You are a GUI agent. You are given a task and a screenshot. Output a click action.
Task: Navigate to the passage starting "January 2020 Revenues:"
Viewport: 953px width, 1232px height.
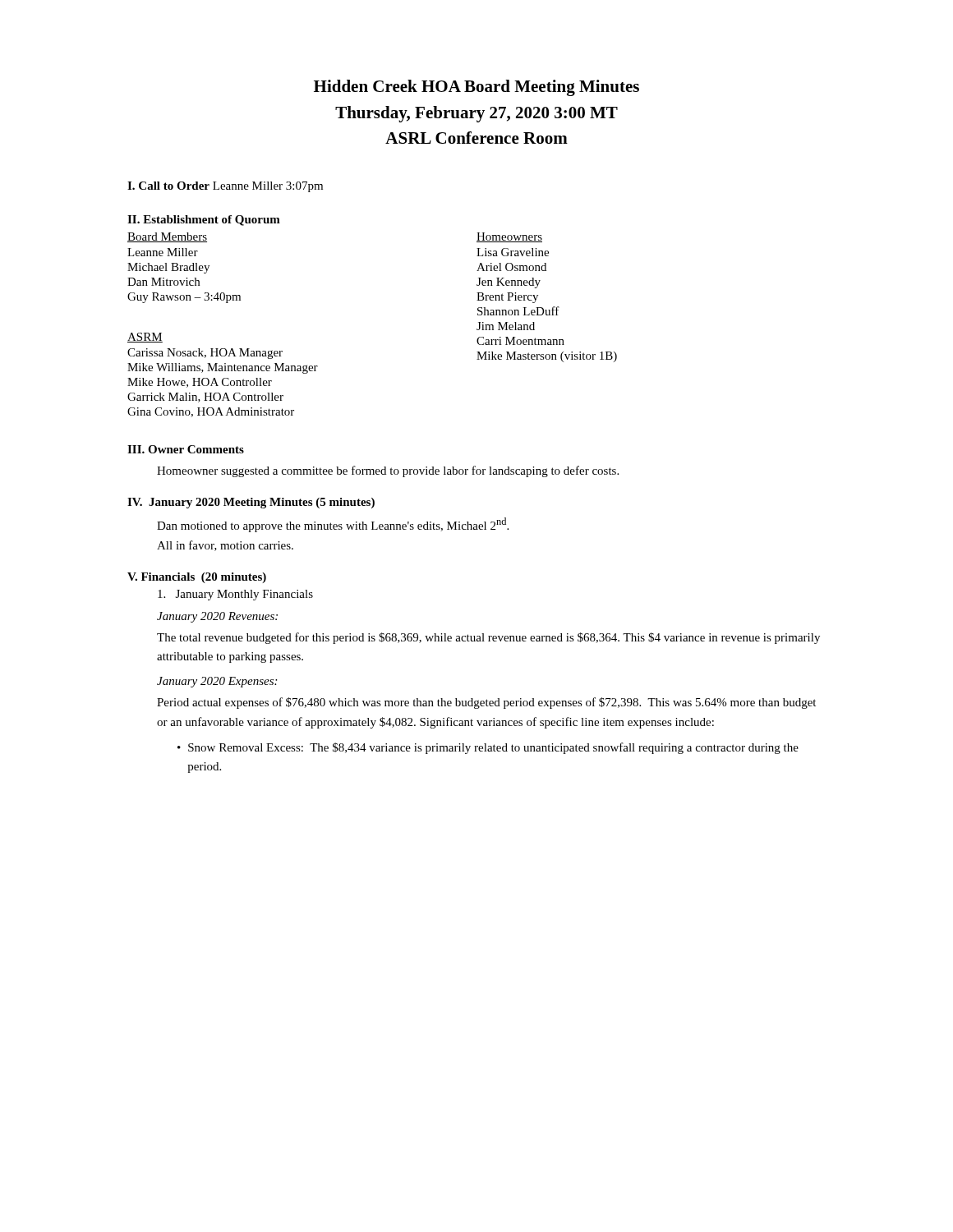pos(218,616)
